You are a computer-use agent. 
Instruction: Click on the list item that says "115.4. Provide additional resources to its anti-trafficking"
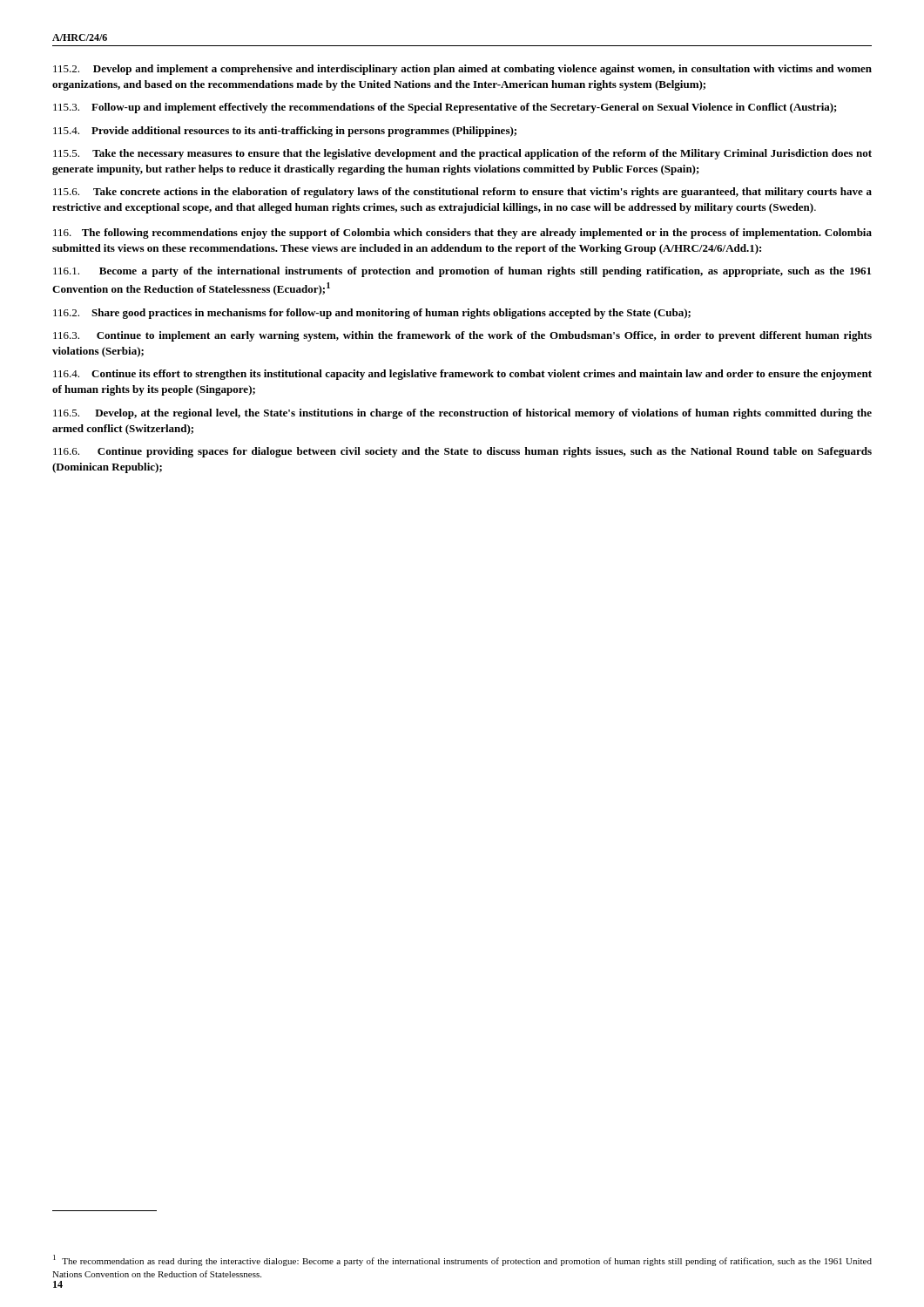[285, 130]
